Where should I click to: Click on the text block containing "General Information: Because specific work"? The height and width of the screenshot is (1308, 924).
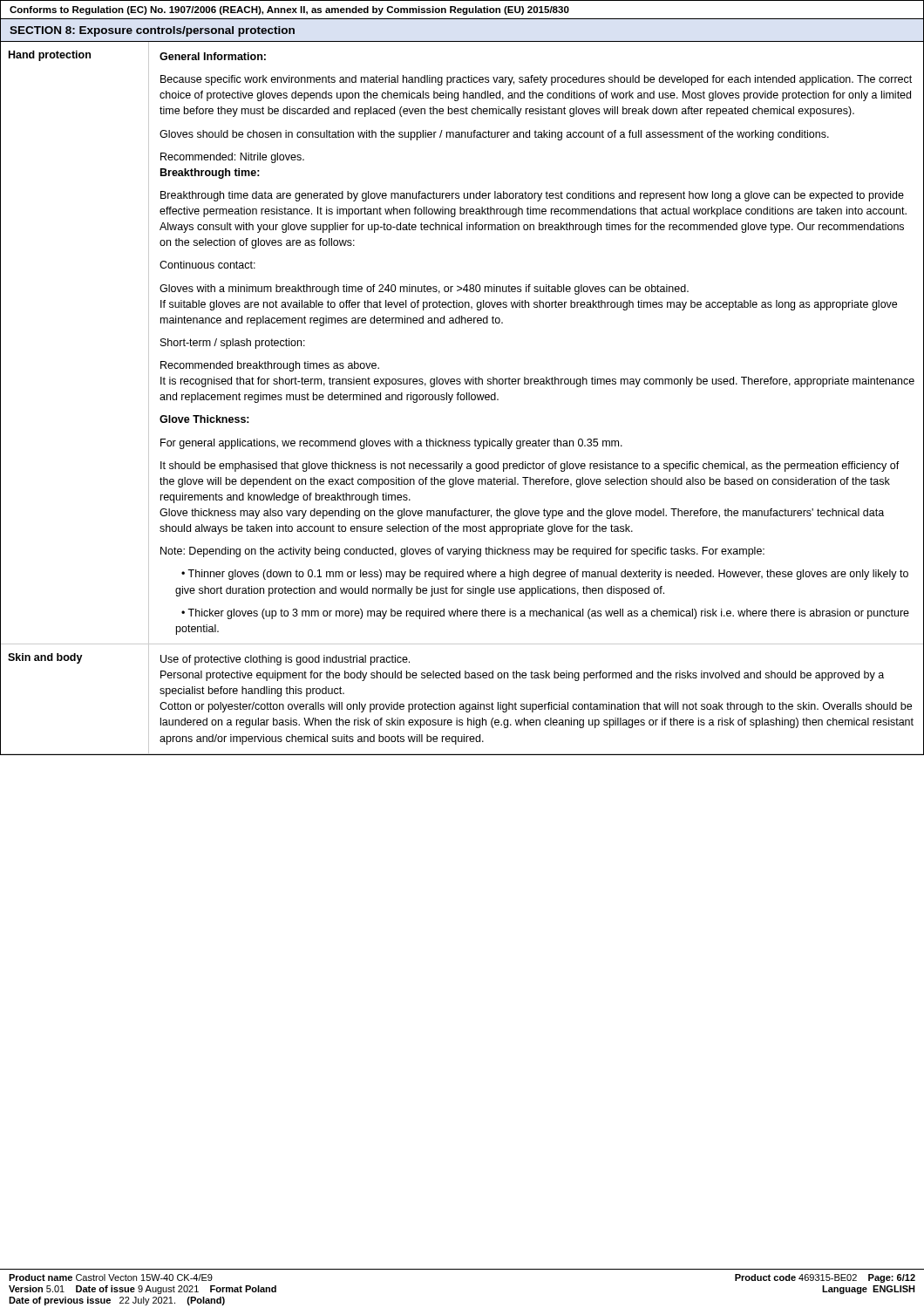click(x=213, y=56)
